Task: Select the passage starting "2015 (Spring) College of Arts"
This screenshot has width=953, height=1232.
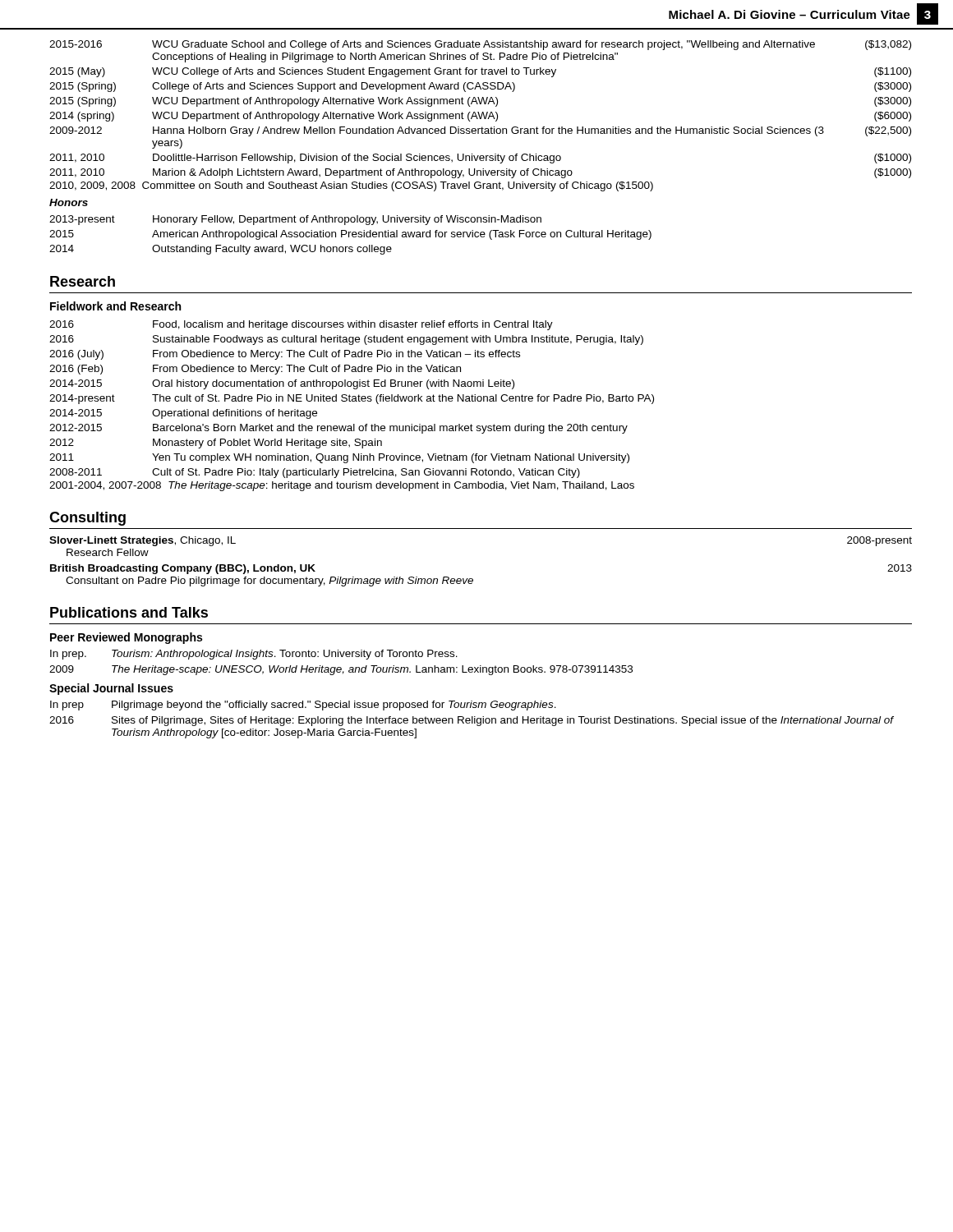Action: (x=481, y=85)
